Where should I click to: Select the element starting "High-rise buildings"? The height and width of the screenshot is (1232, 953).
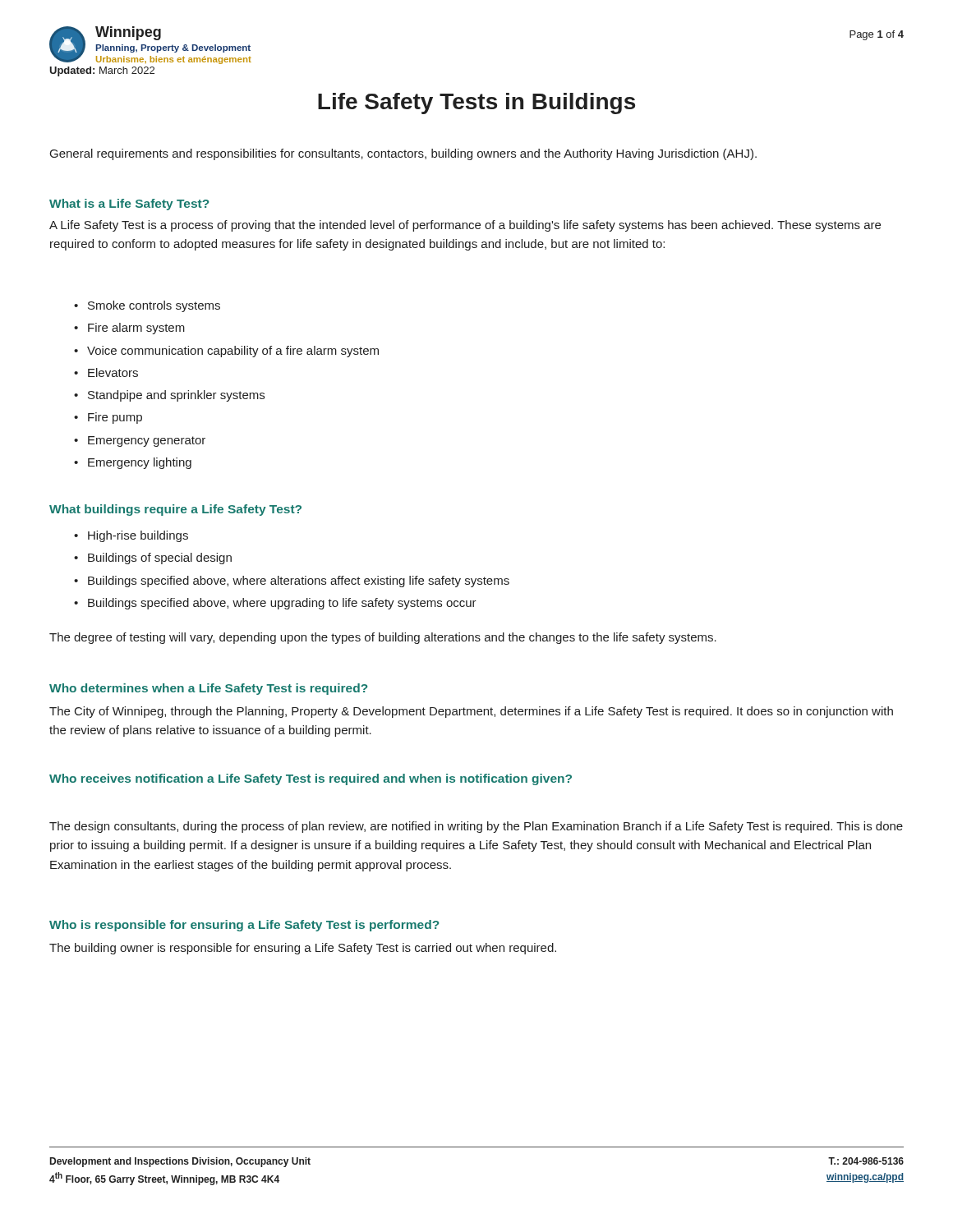(x=131, y=536)
